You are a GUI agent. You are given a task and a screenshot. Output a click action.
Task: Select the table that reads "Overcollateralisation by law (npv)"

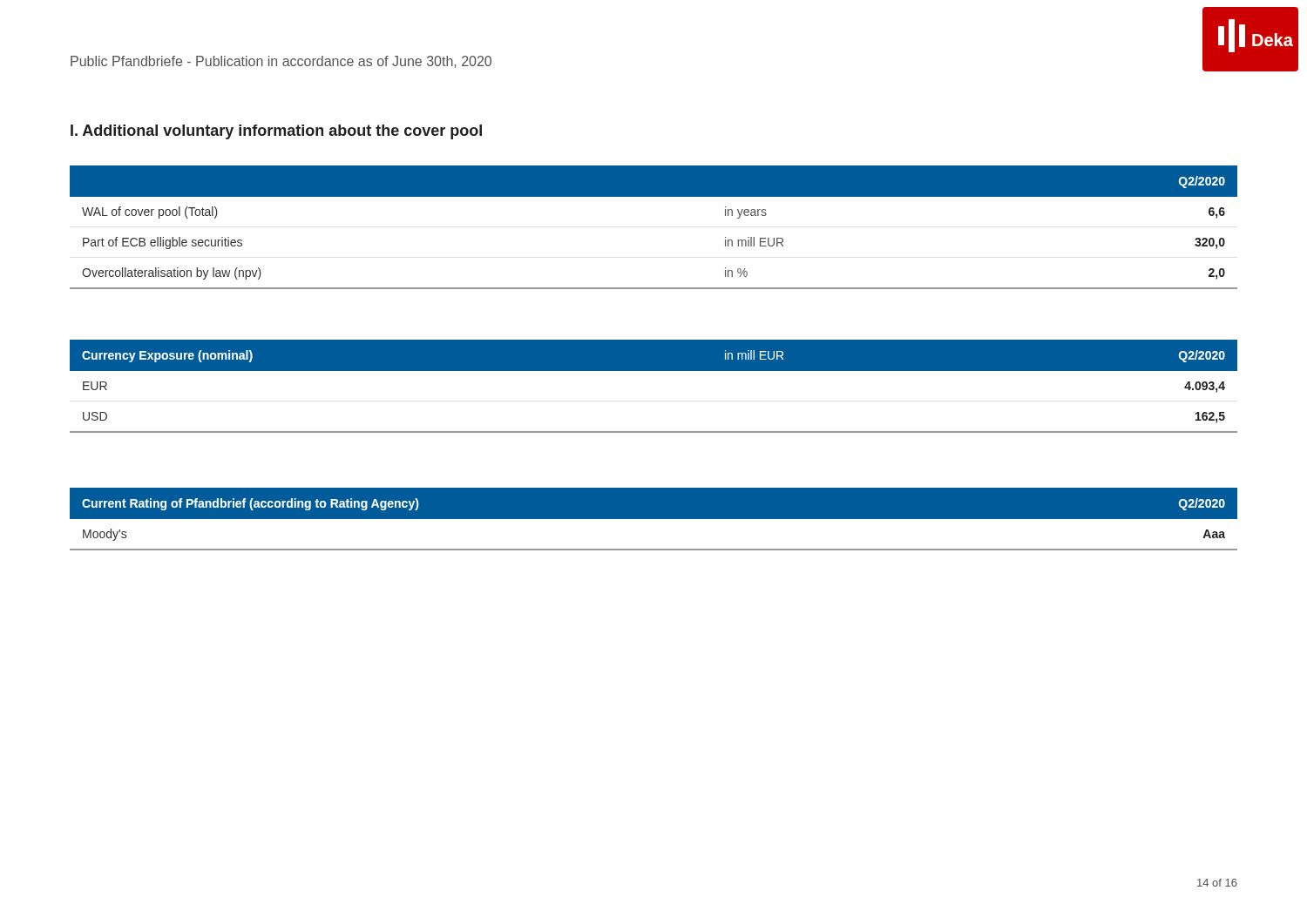point(654,227)
